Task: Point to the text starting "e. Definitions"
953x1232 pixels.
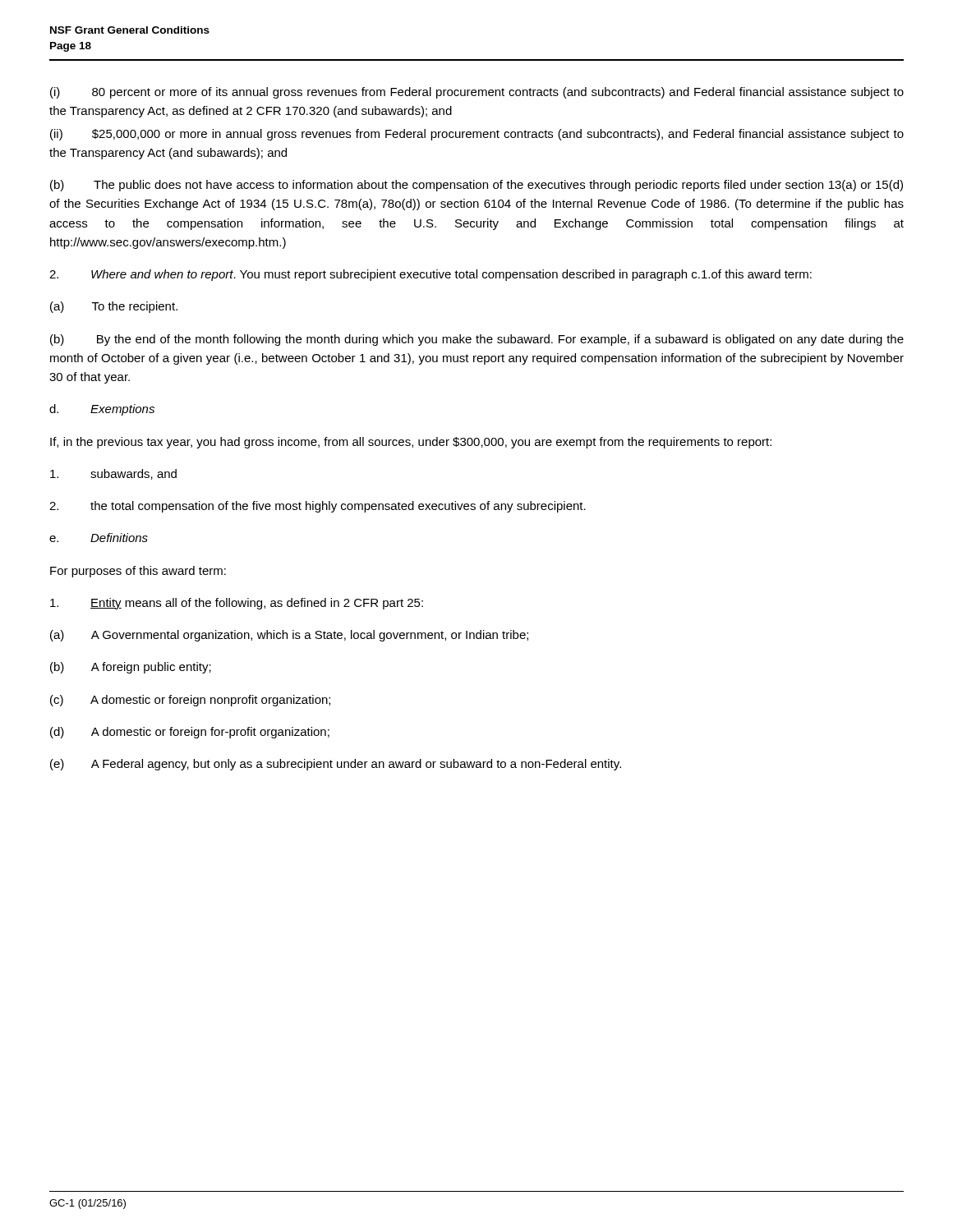Action: pos(99,538)
